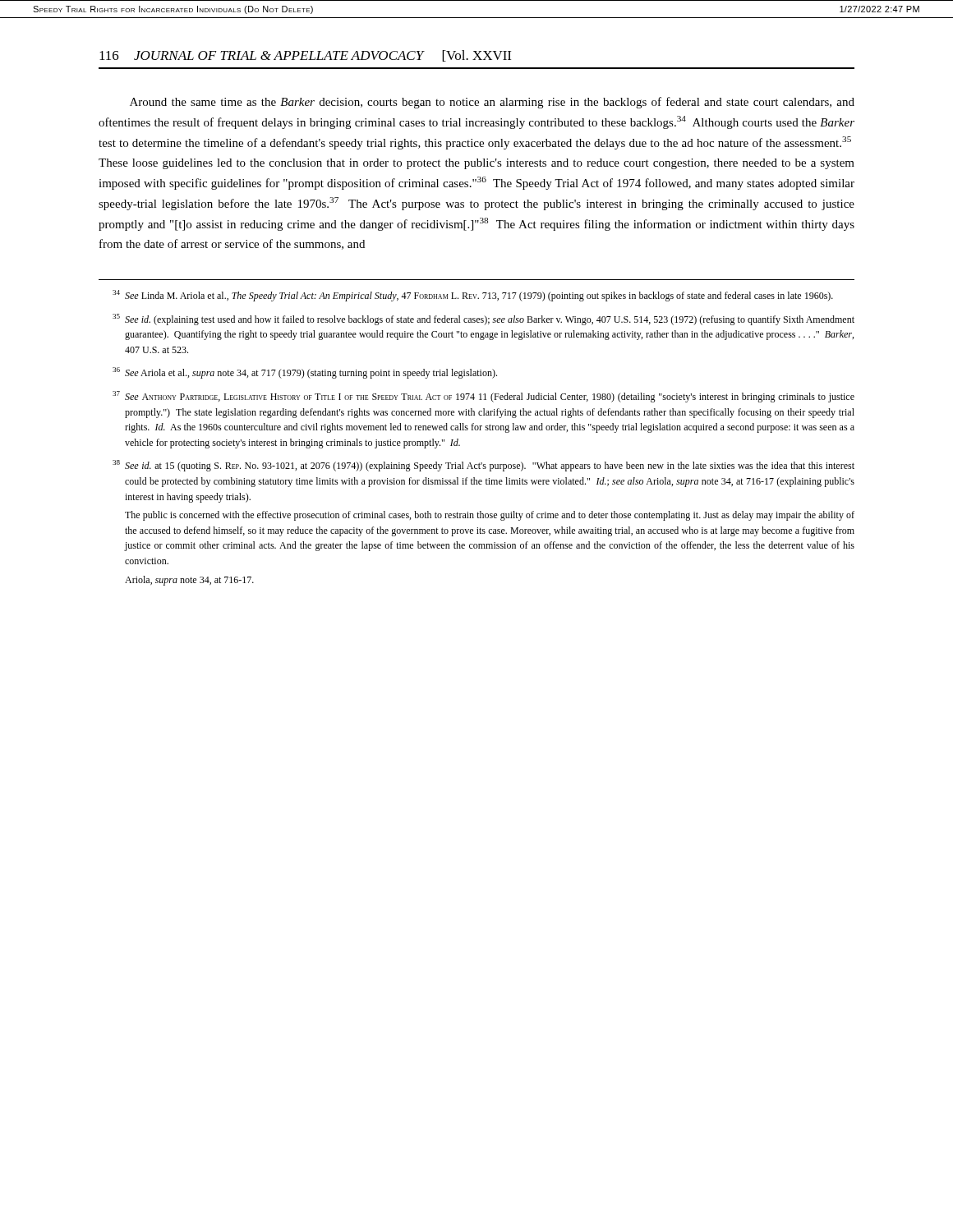Locate the region starting "36 See Ariola et al., supra"
The image size is (953, 1232).
coord(476,375)
